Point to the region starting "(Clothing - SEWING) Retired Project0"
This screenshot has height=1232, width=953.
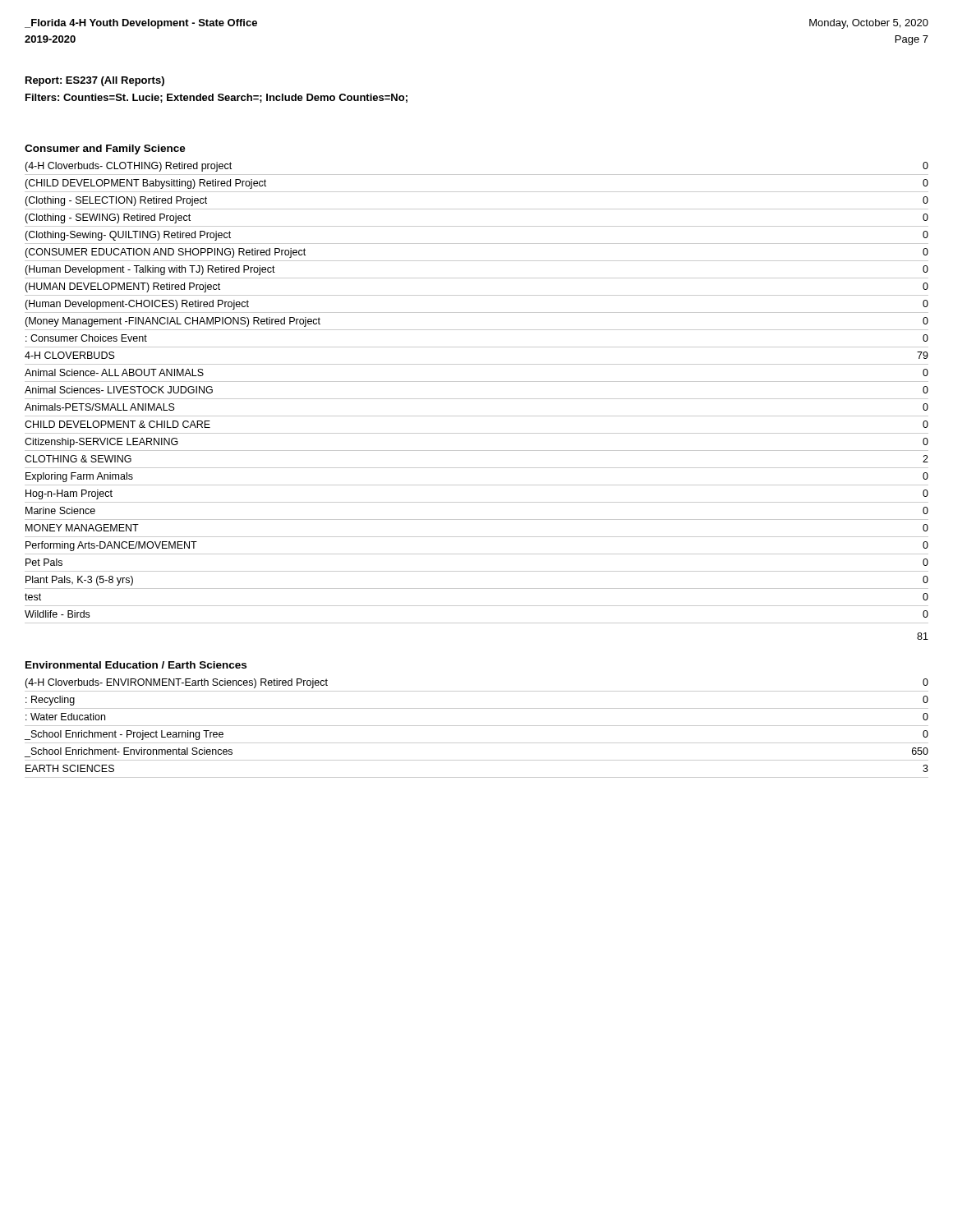(x=476, y=218)
